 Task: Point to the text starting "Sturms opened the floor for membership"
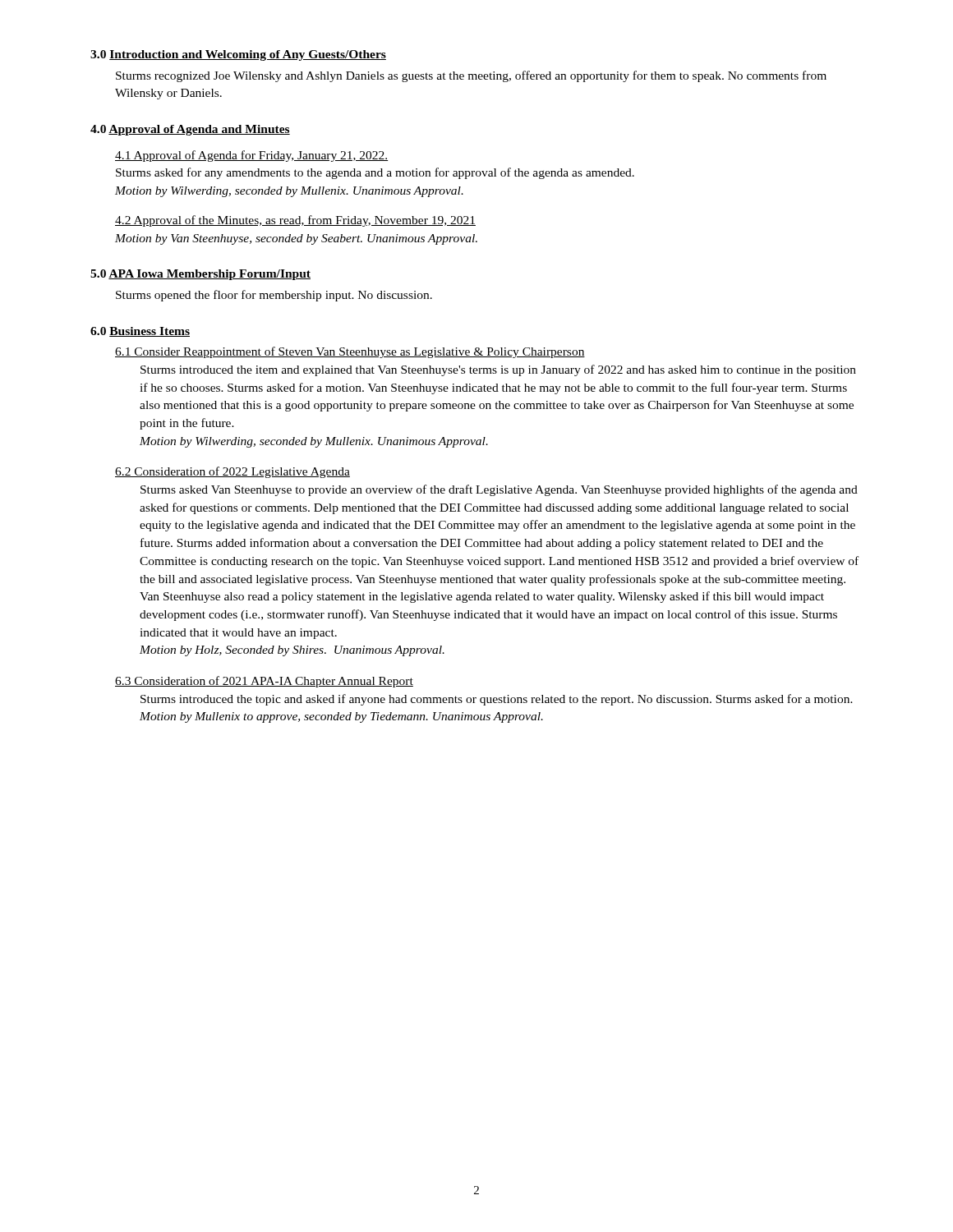click(274, 294)
